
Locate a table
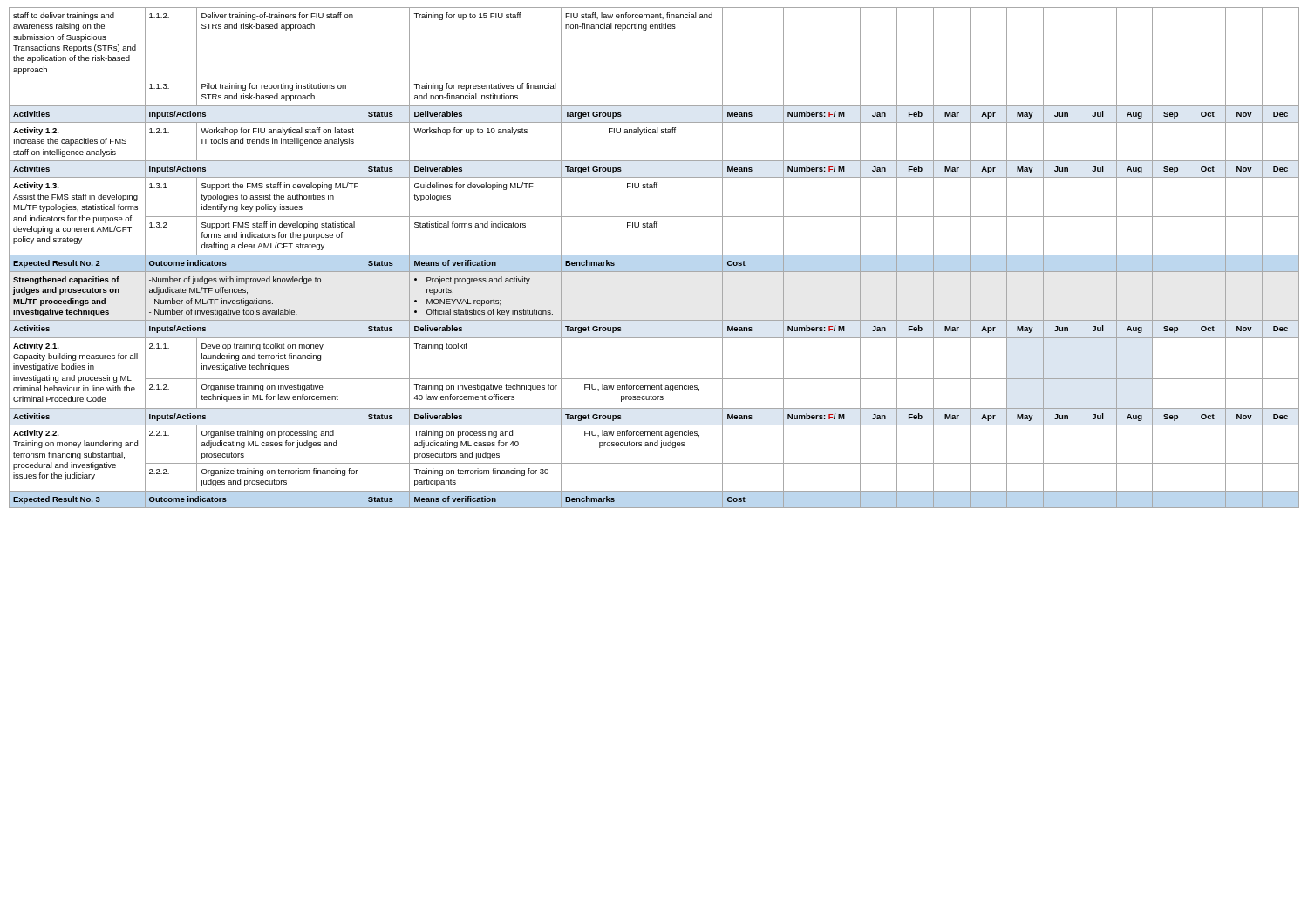[654, 258]
